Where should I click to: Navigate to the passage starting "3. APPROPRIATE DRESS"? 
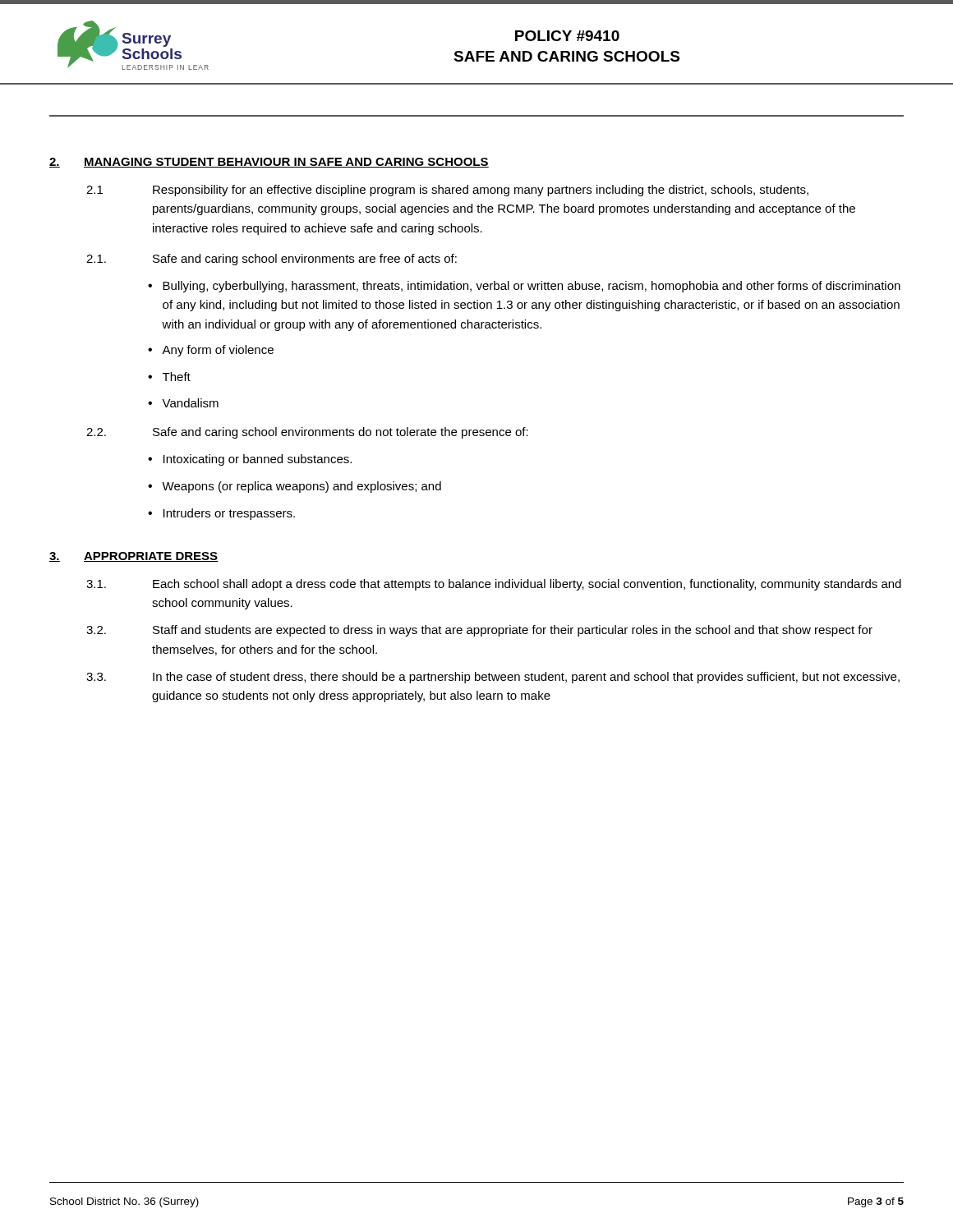pyautogui.click(x=134, y=555)
